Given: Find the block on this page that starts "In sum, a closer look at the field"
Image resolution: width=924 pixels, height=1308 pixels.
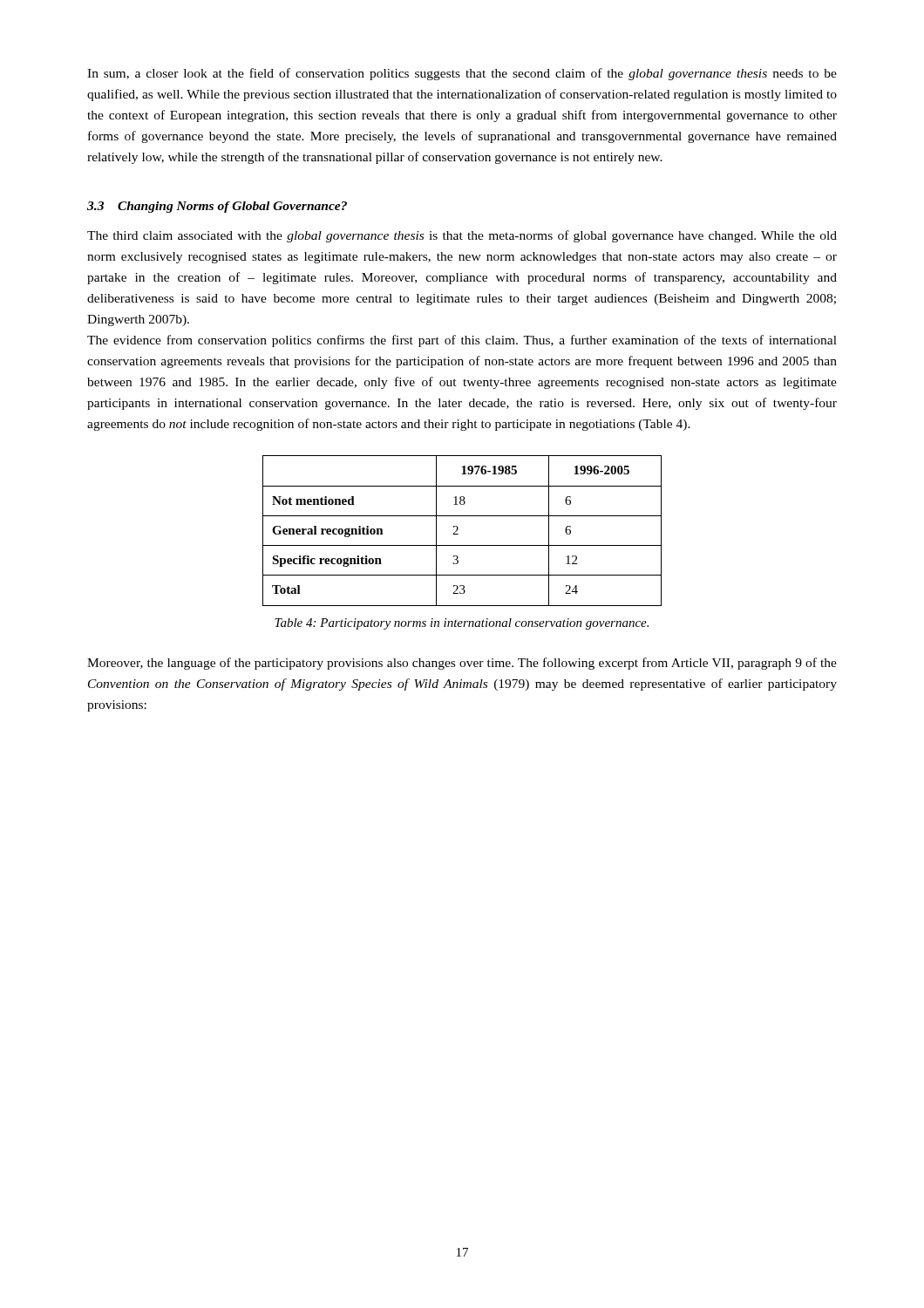Looking at the screenshot, I should point(462,115).
